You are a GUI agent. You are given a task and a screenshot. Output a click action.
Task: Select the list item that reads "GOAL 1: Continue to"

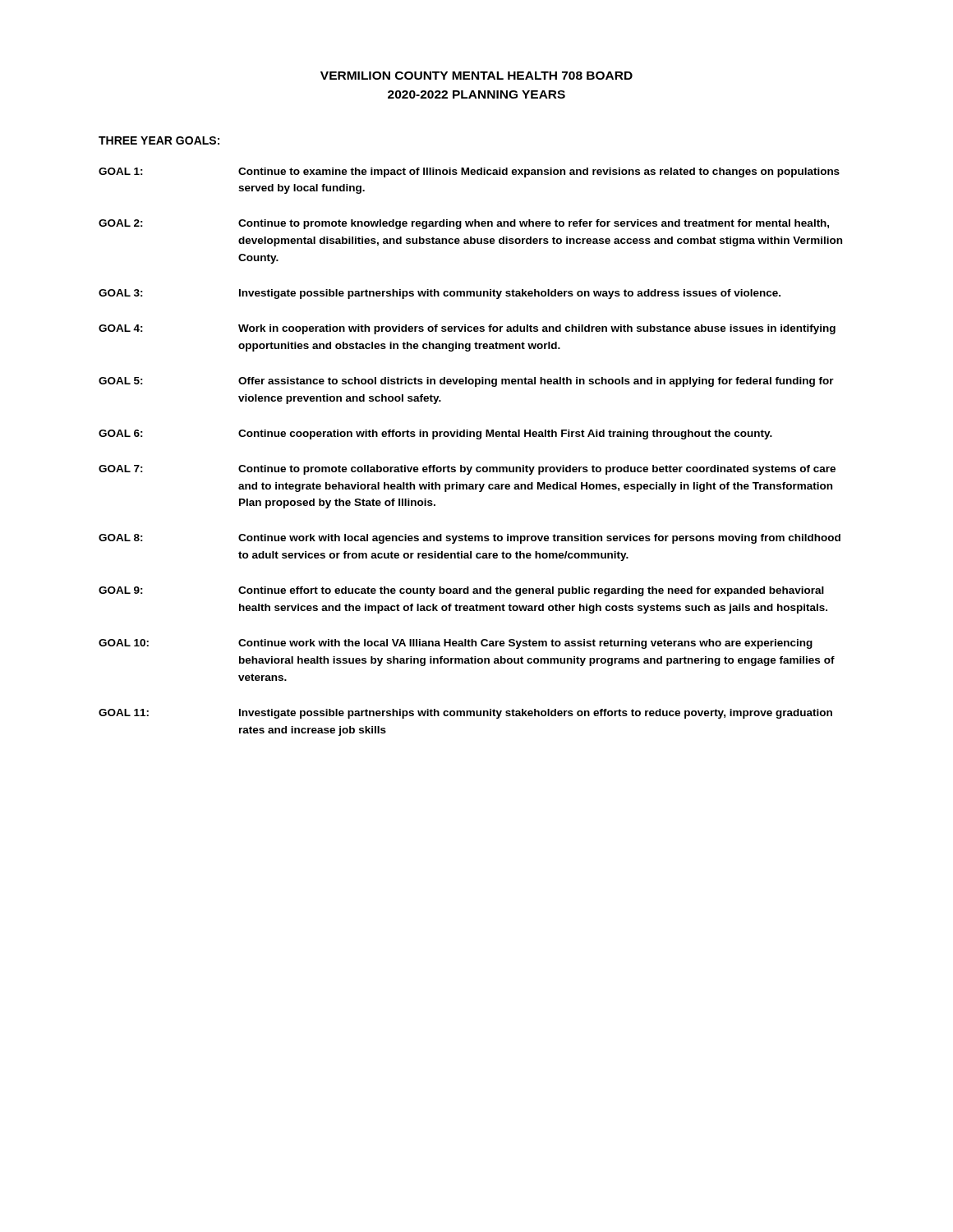[x=476, y=180]
